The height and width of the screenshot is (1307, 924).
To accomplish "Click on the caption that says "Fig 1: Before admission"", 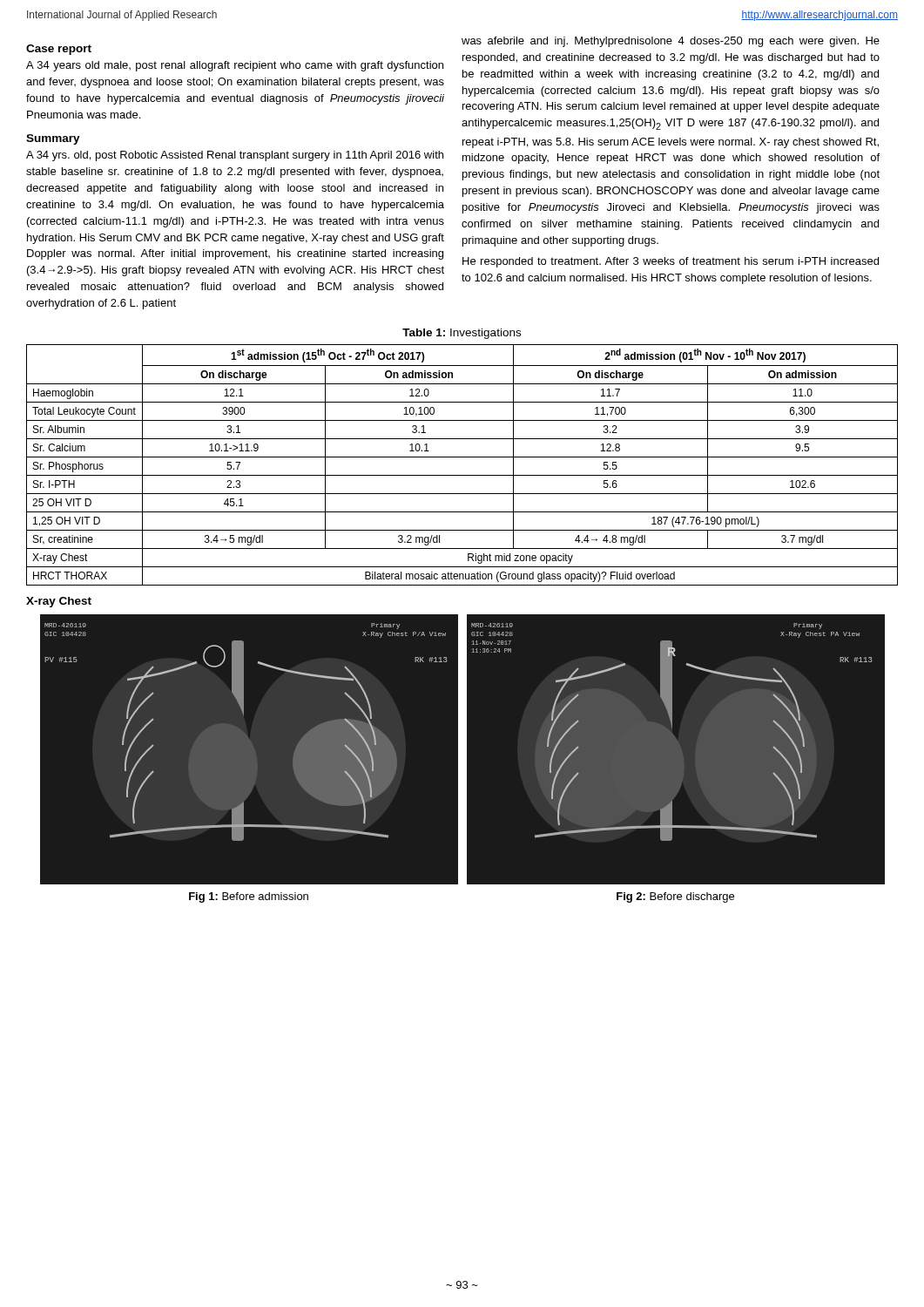I will click(x=249, y=896).
